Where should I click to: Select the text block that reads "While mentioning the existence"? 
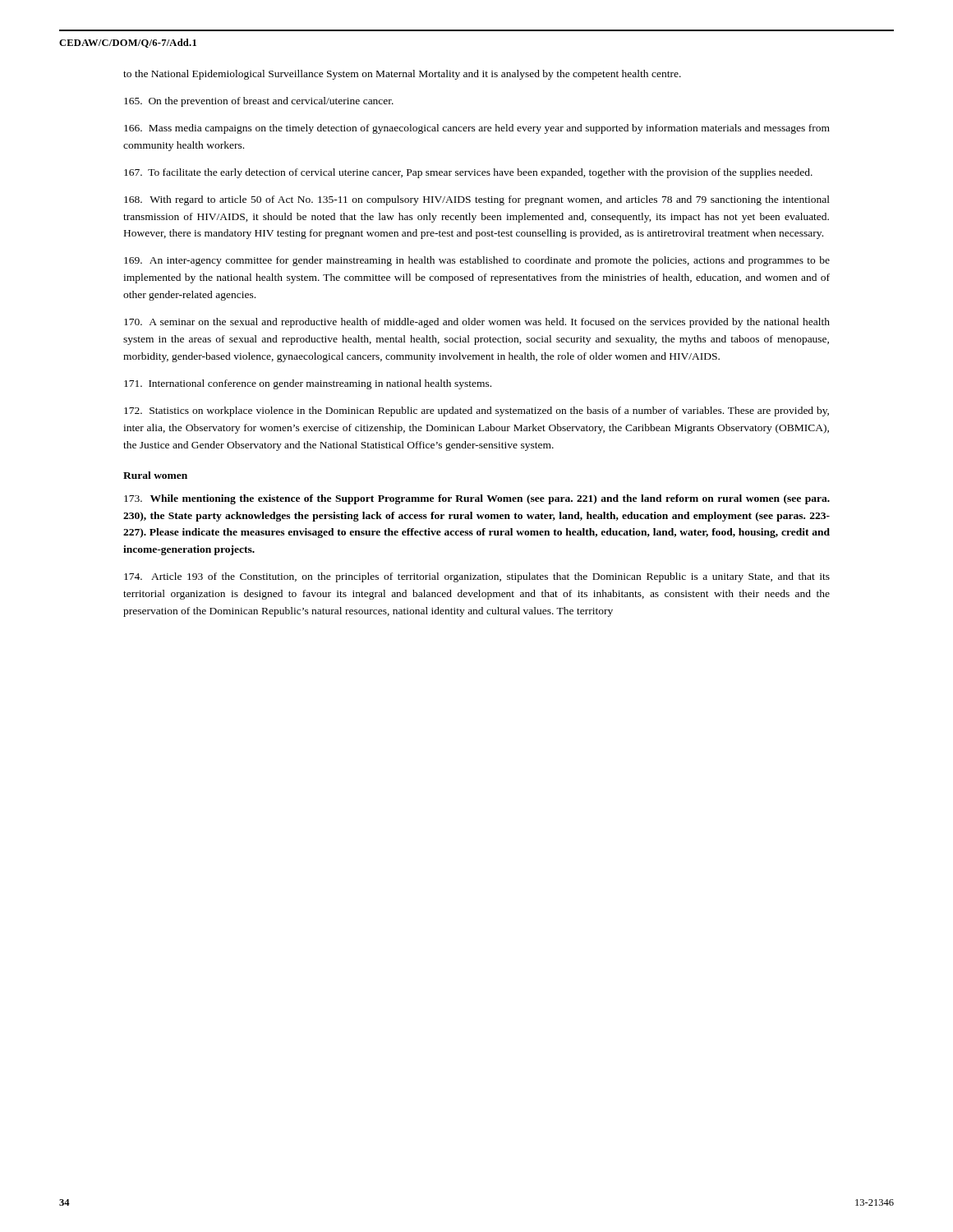pos(476,524)
